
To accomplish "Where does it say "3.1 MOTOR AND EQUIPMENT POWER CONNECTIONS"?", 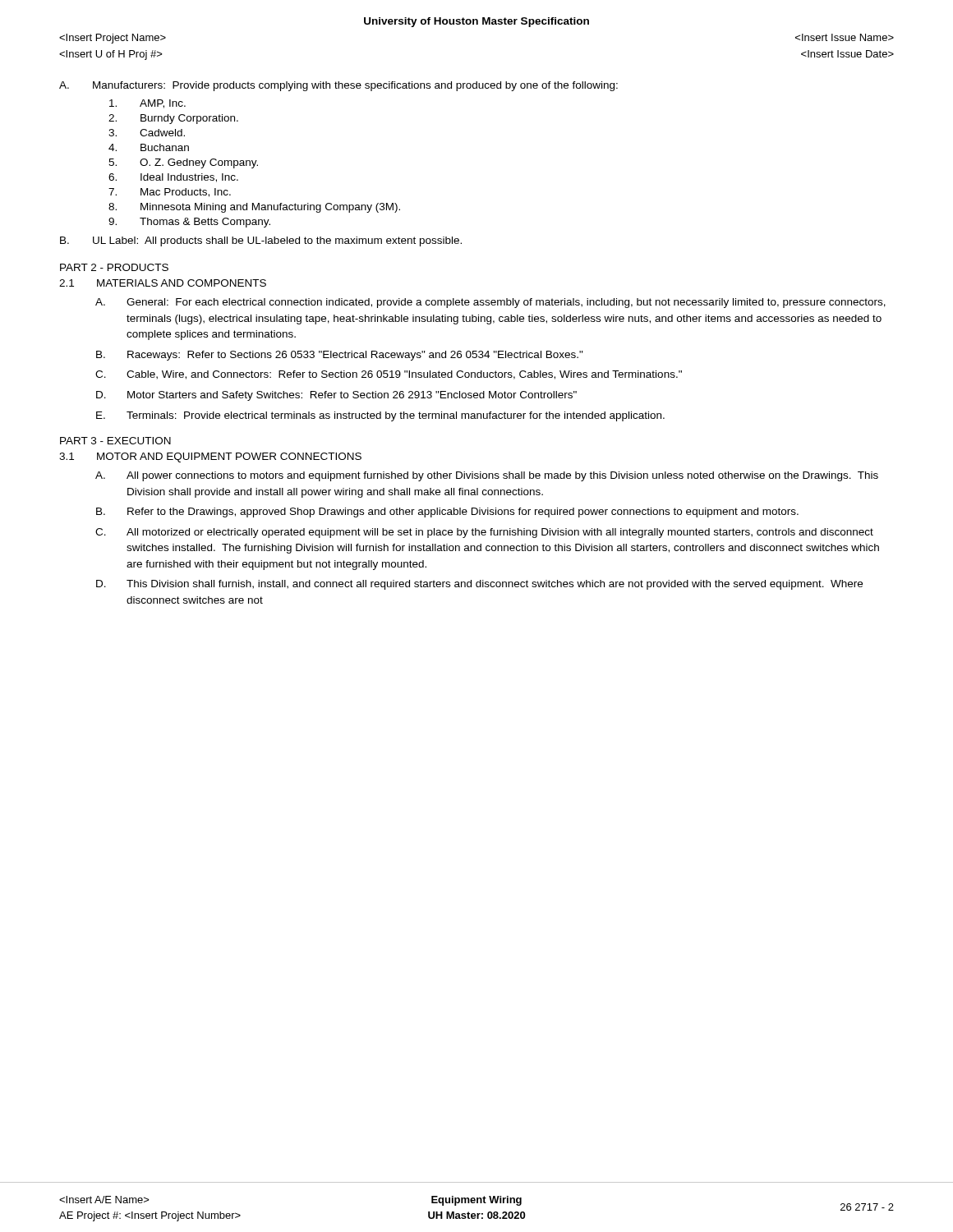I will (211, 456).
